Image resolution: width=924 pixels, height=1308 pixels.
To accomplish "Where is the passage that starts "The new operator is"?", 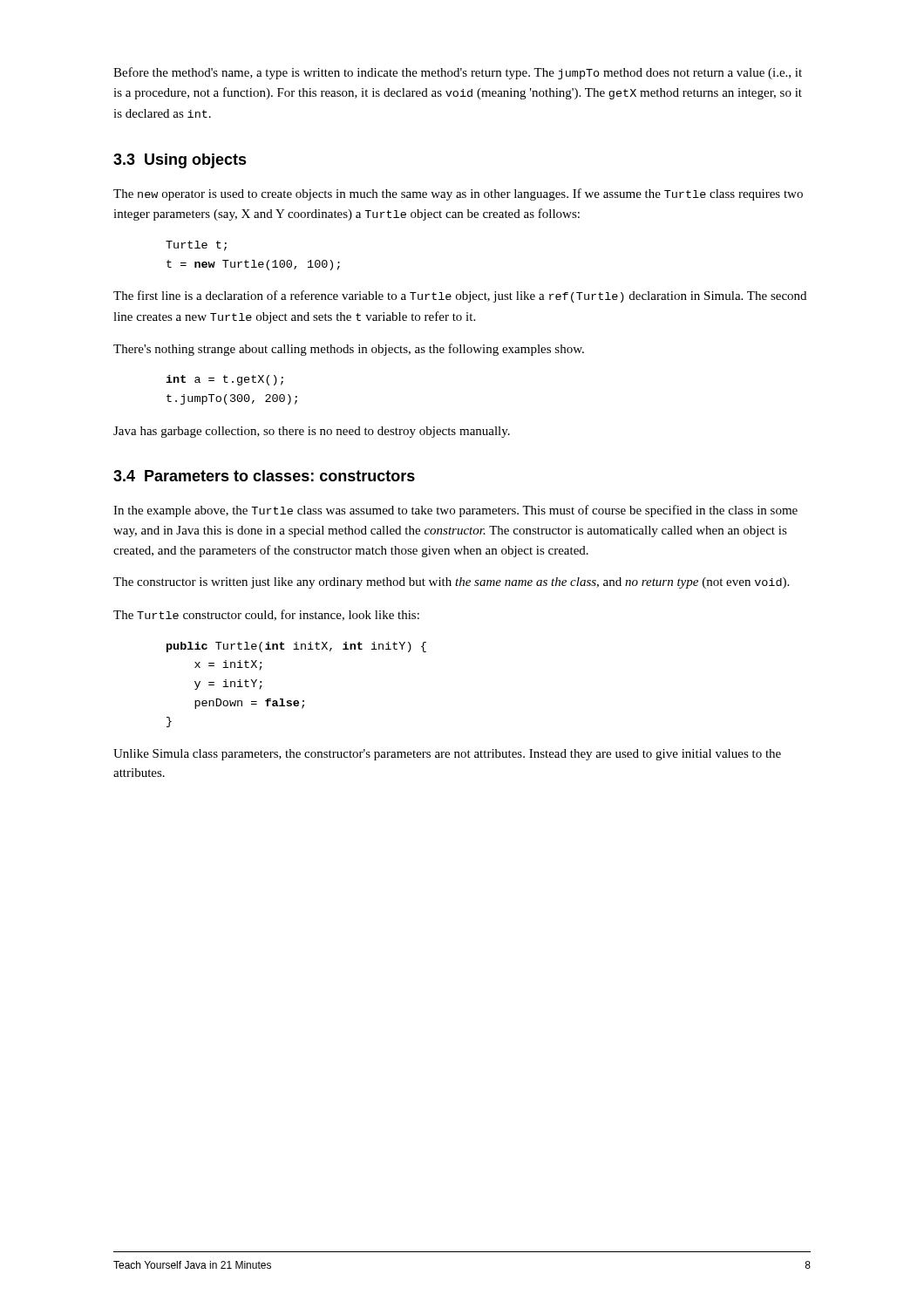I will (458, 204).
